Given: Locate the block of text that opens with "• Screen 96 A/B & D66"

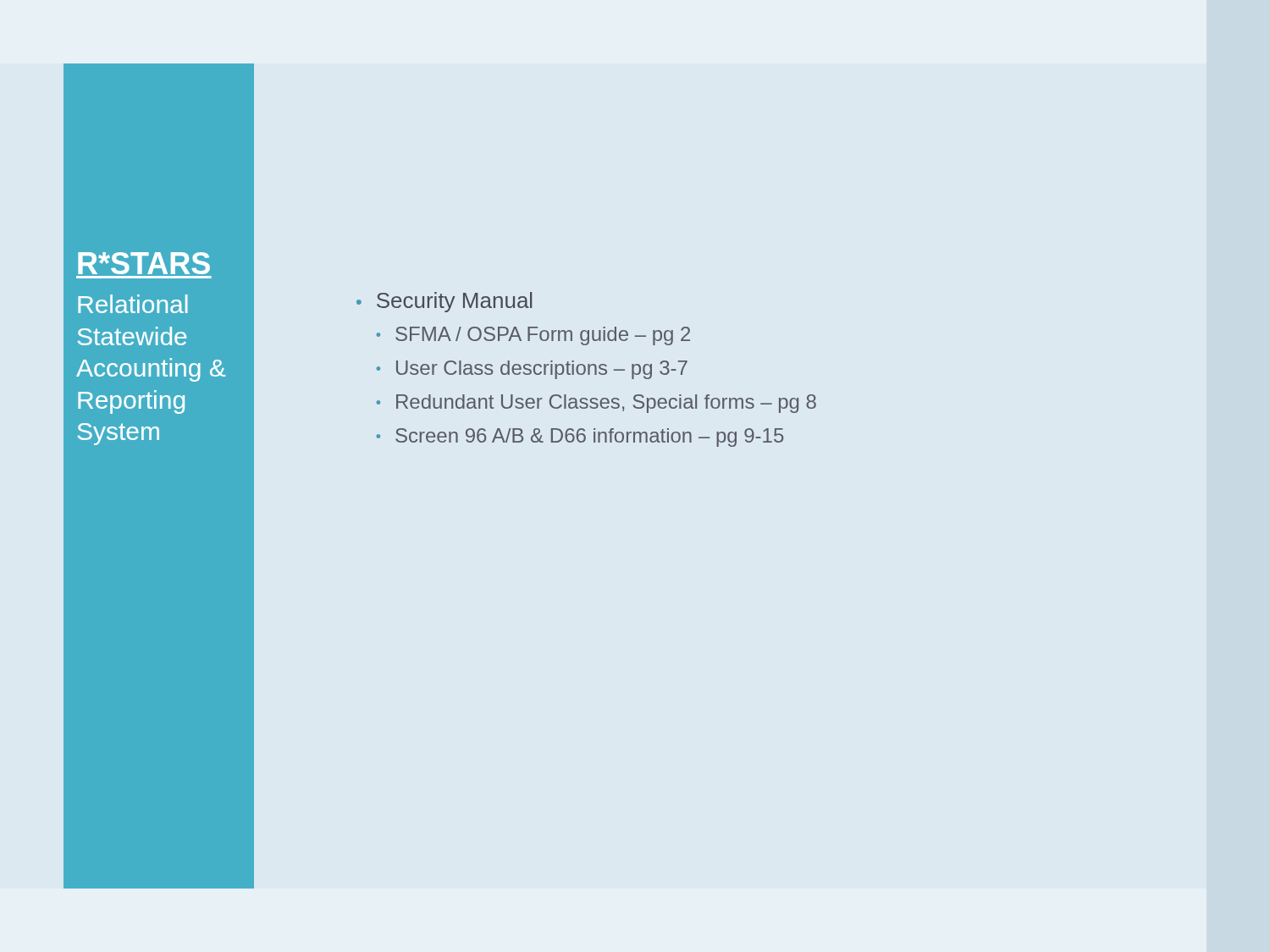Looking at the screenshot, I should tap(580, 436).
